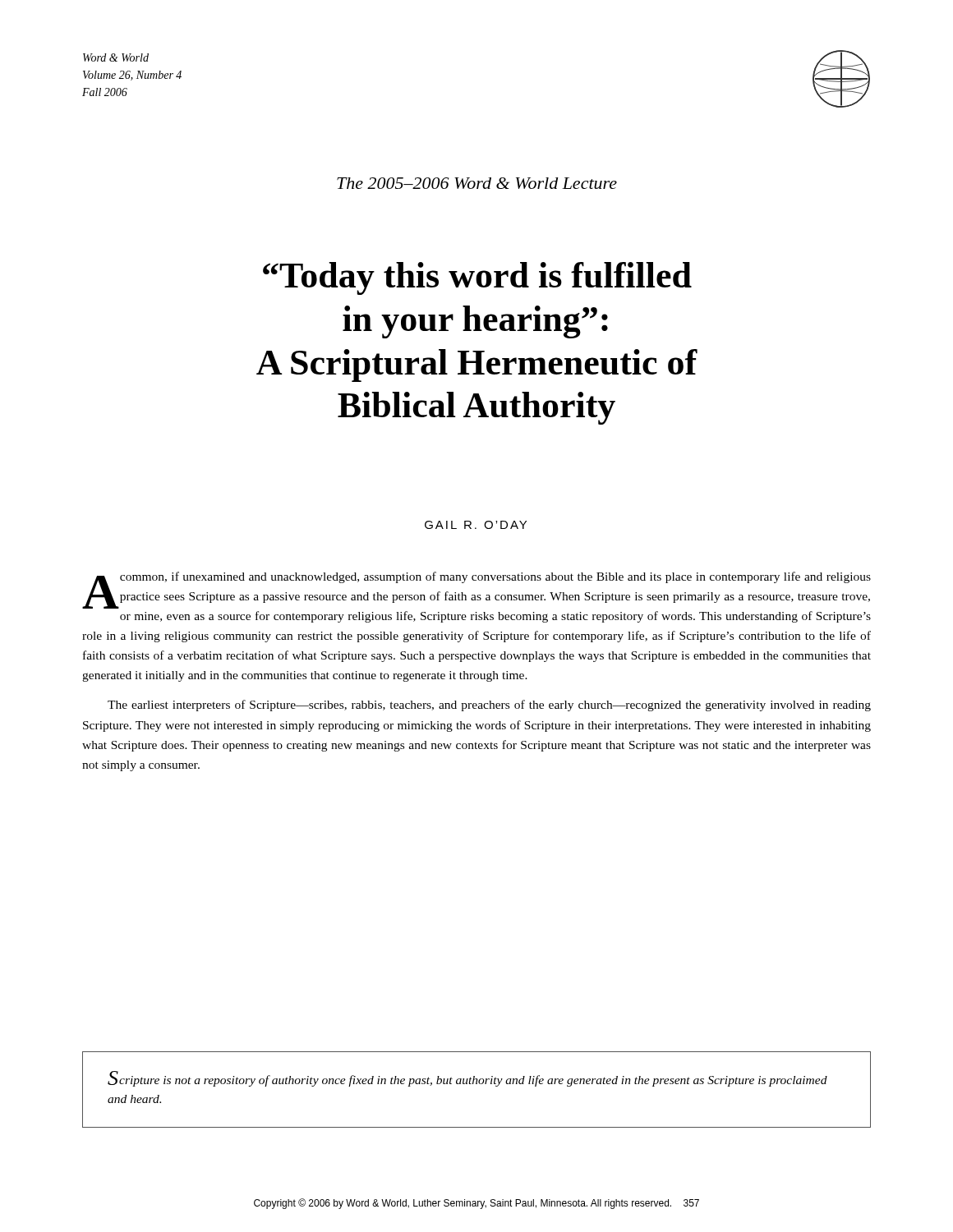Click on the logo
Image resolution: width=953 pixels, height=1232 pixels.
pos(841,81)
